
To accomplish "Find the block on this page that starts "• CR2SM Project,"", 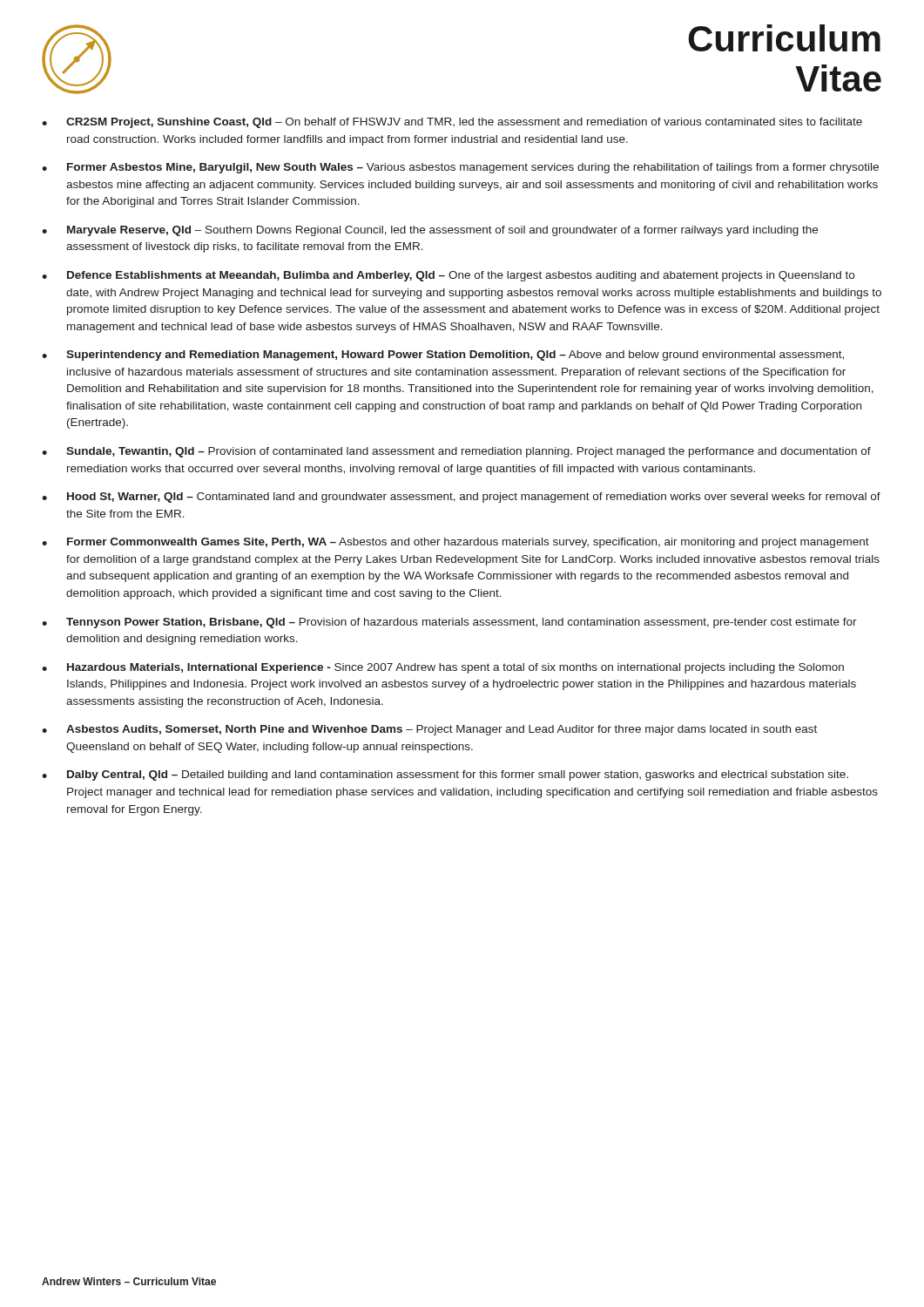I will (462, 130).
